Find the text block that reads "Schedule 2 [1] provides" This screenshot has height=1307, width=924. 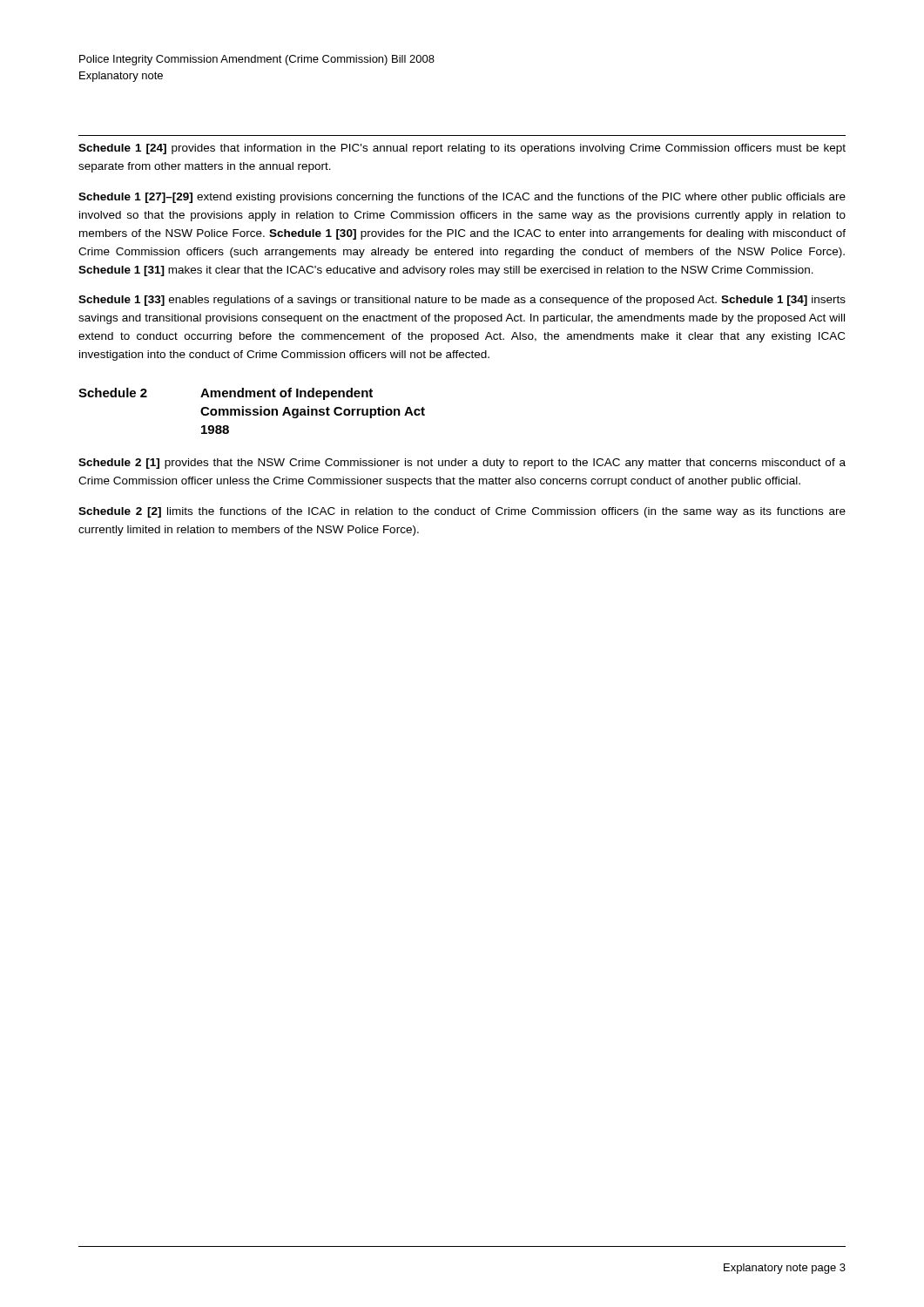[x=462, y=472]
